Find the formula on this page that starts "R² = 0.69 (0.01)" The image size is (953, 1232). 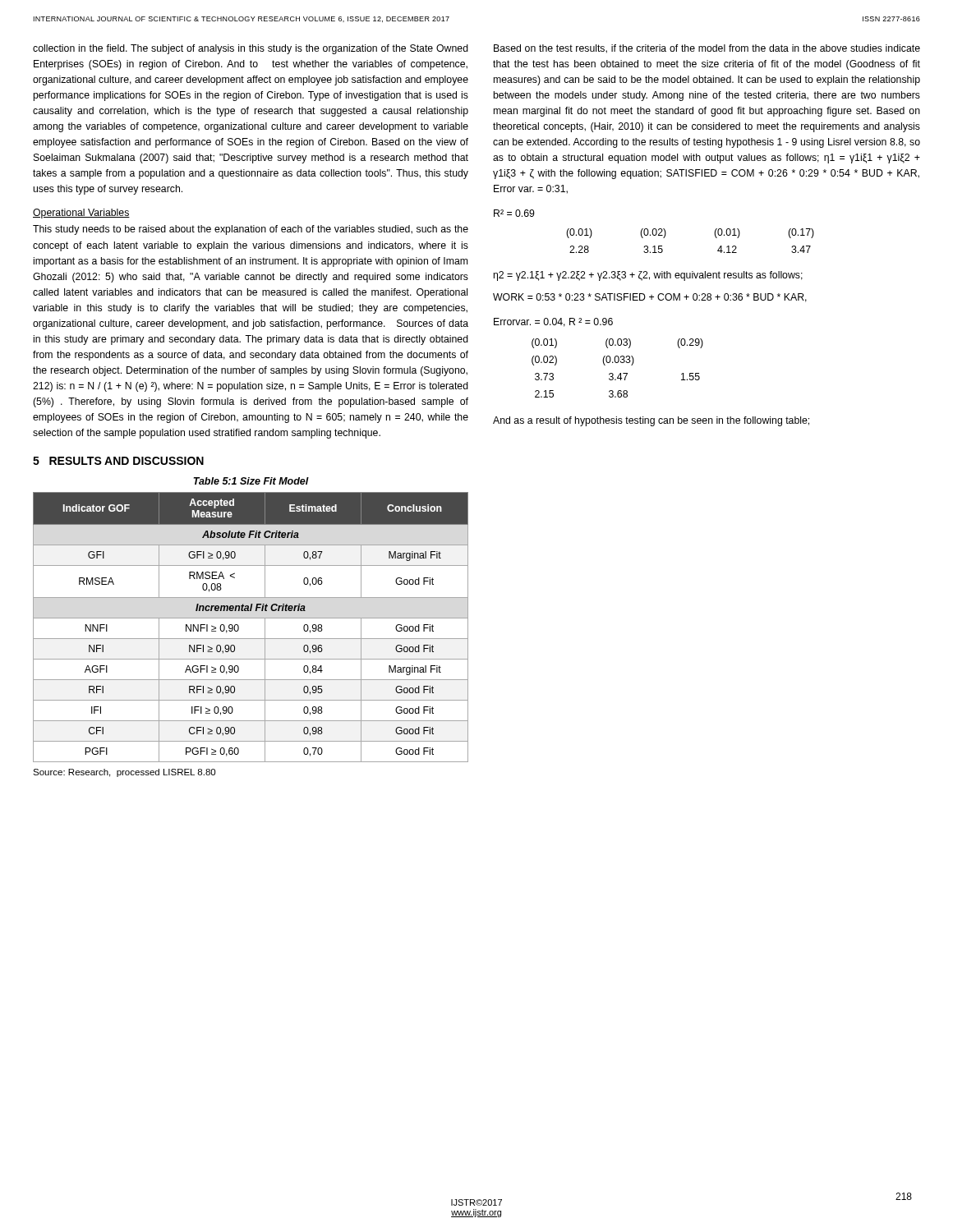pos(707,234)
